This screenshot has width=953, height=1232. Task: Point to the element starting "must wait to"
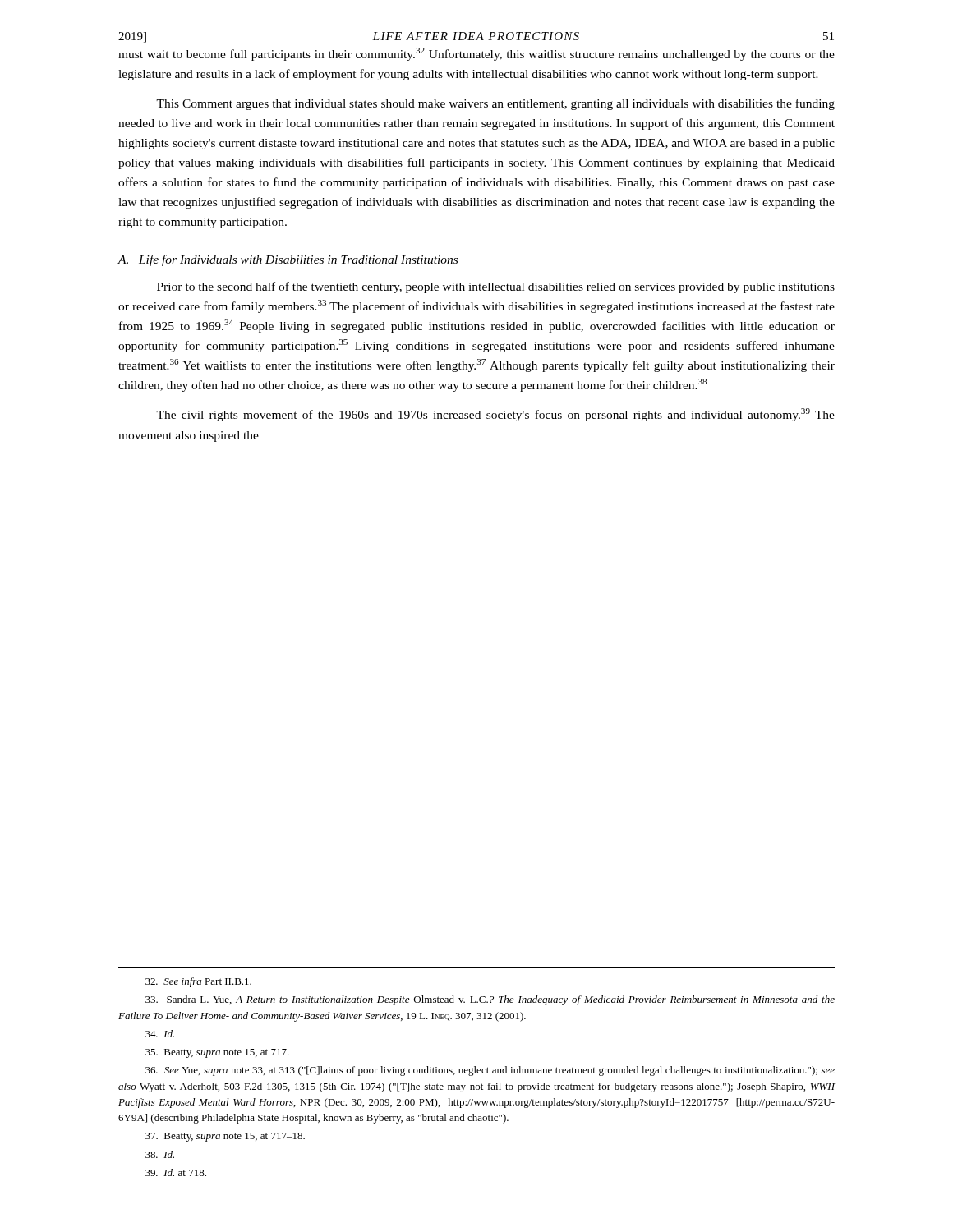coord(476,64)
